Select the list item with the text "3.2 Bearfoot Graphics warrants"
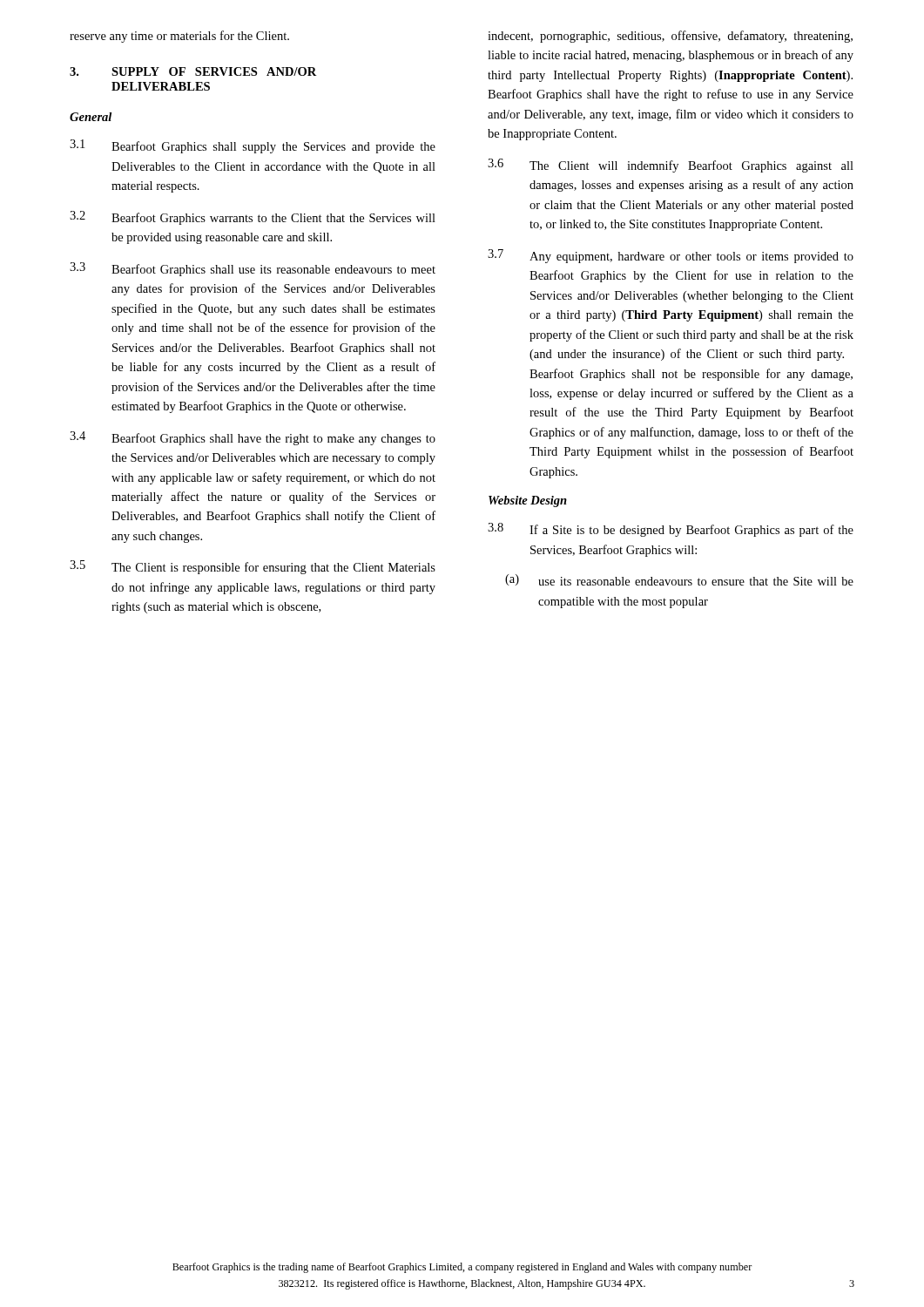 (253, 228)
